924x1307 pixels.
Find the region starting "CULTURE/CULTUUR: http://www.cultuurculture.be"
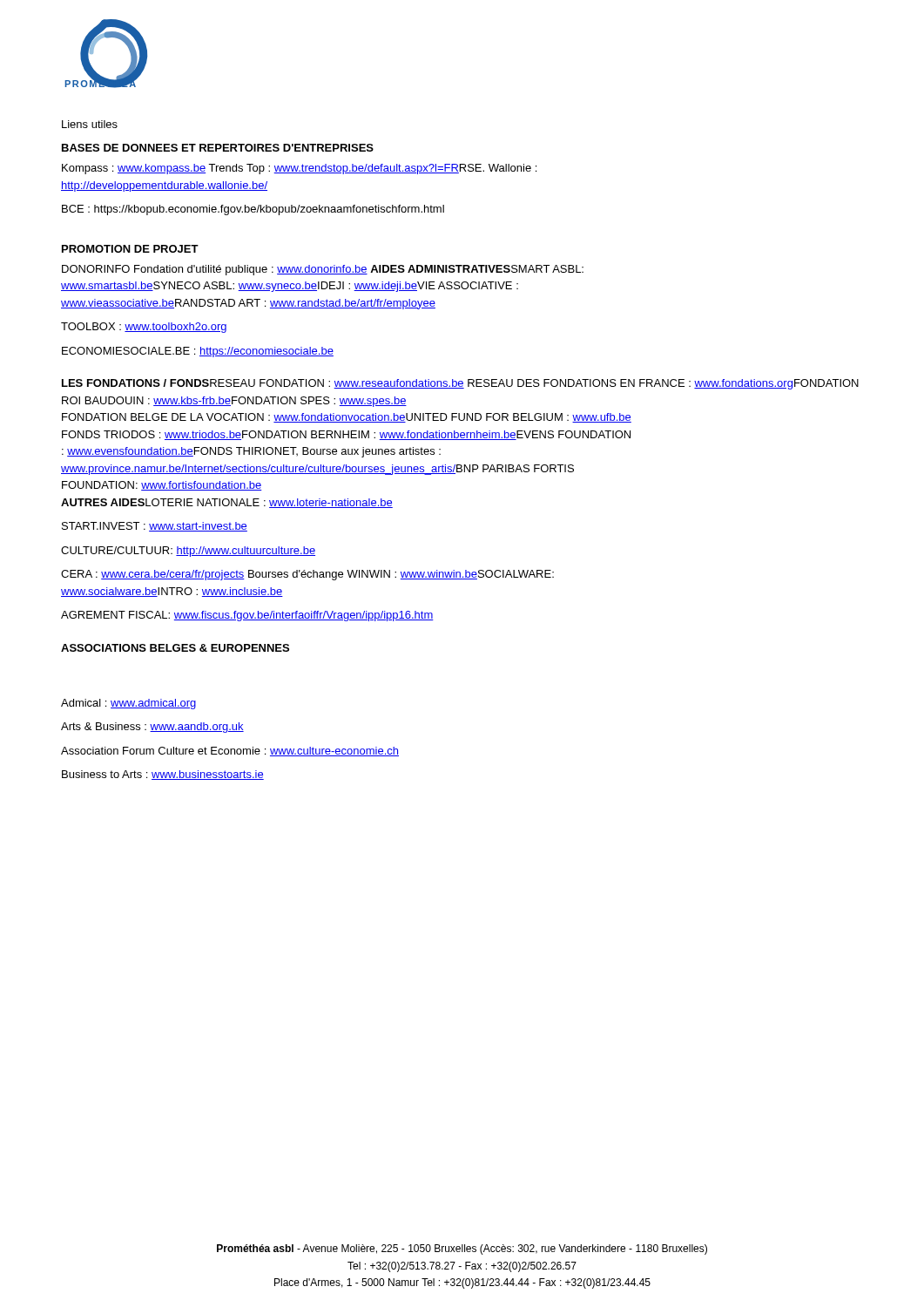click(x=188, y=550)
